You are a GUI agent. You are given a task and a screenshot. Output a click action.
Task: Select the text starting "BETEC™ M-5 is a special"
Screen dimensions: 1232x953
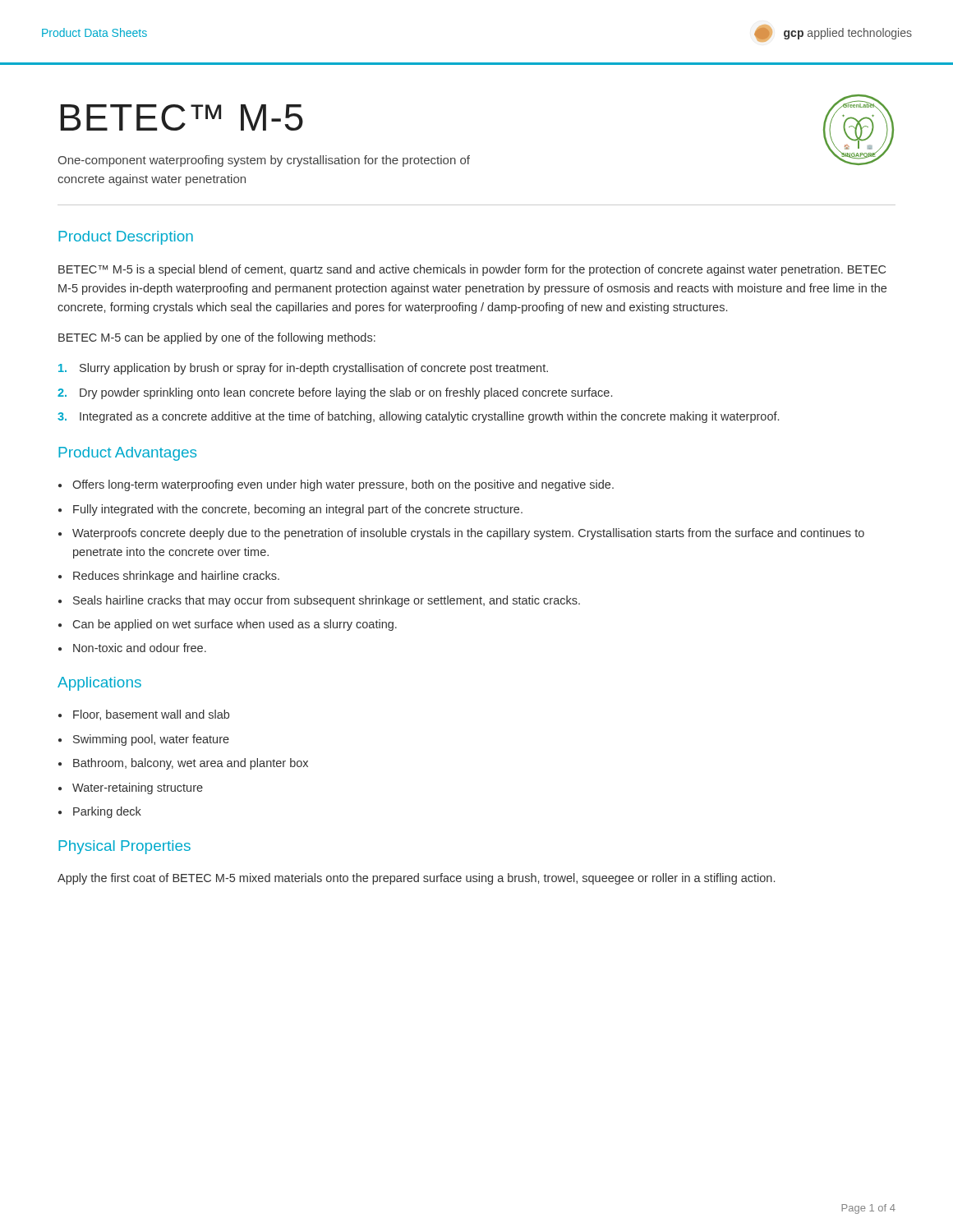point(472,288)
